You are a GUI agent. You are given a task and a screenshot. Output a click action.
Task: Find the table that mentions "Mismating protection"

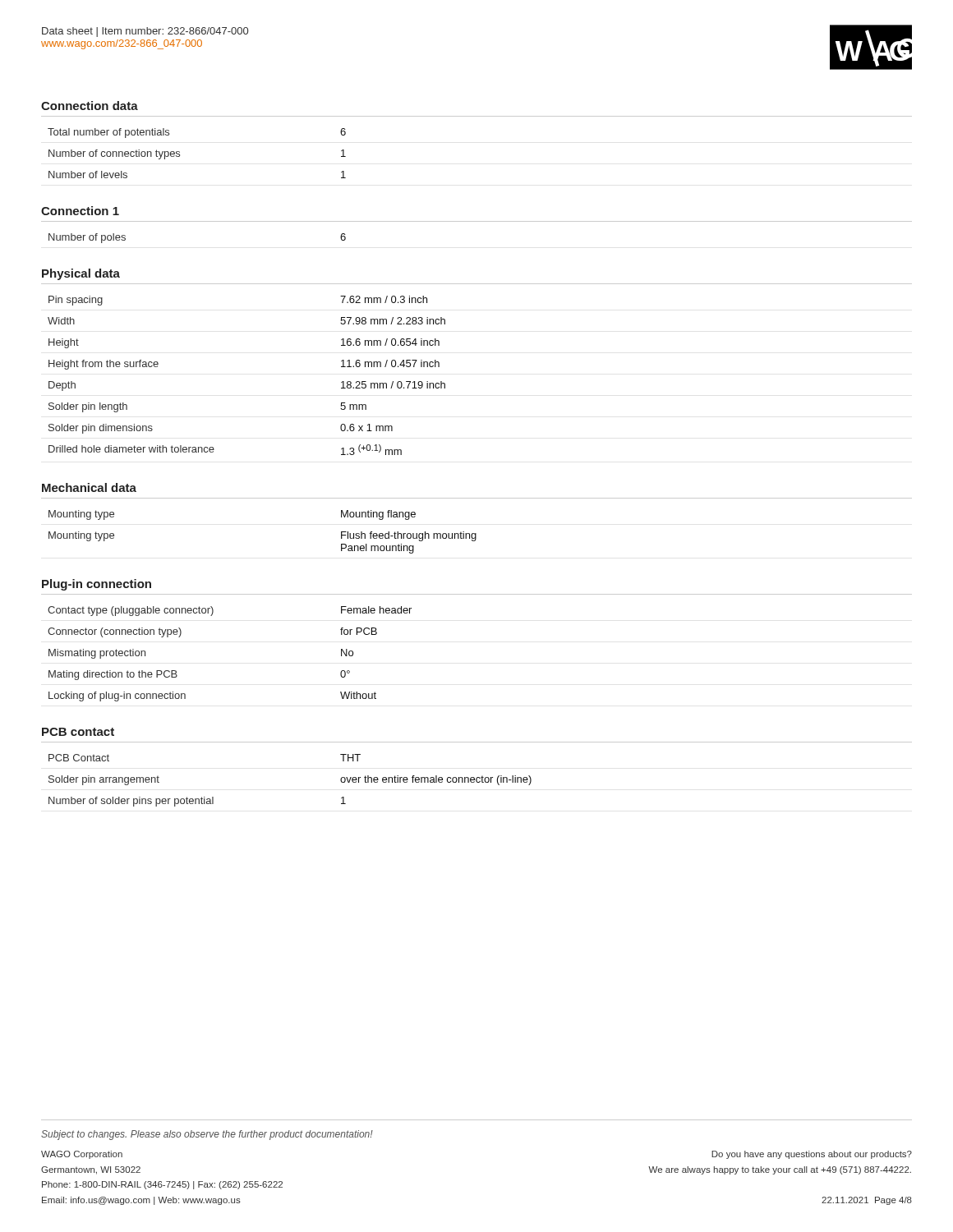pos(476,653)
